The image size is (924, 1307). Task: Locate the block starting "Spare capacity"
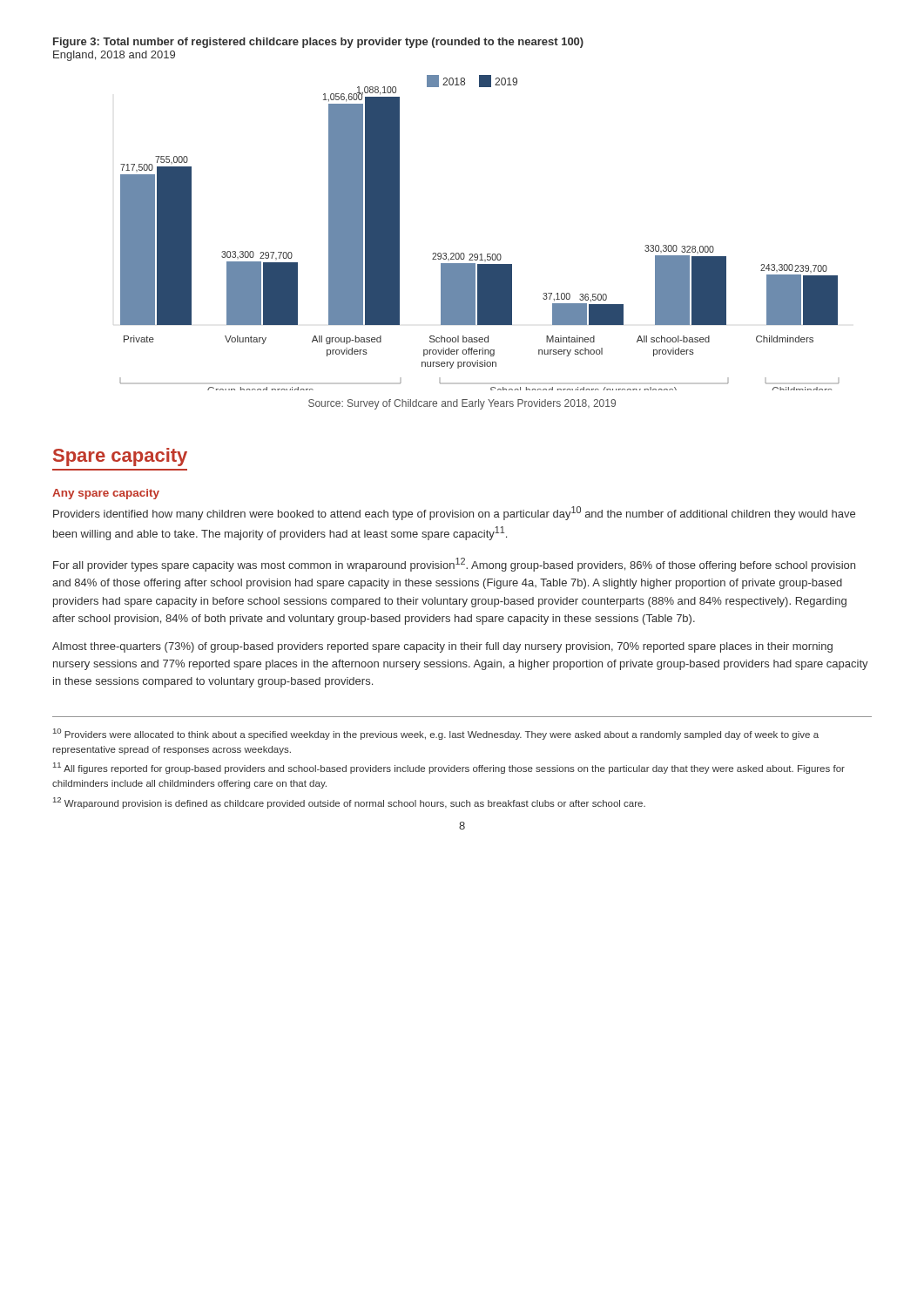[x=120, y=457]
